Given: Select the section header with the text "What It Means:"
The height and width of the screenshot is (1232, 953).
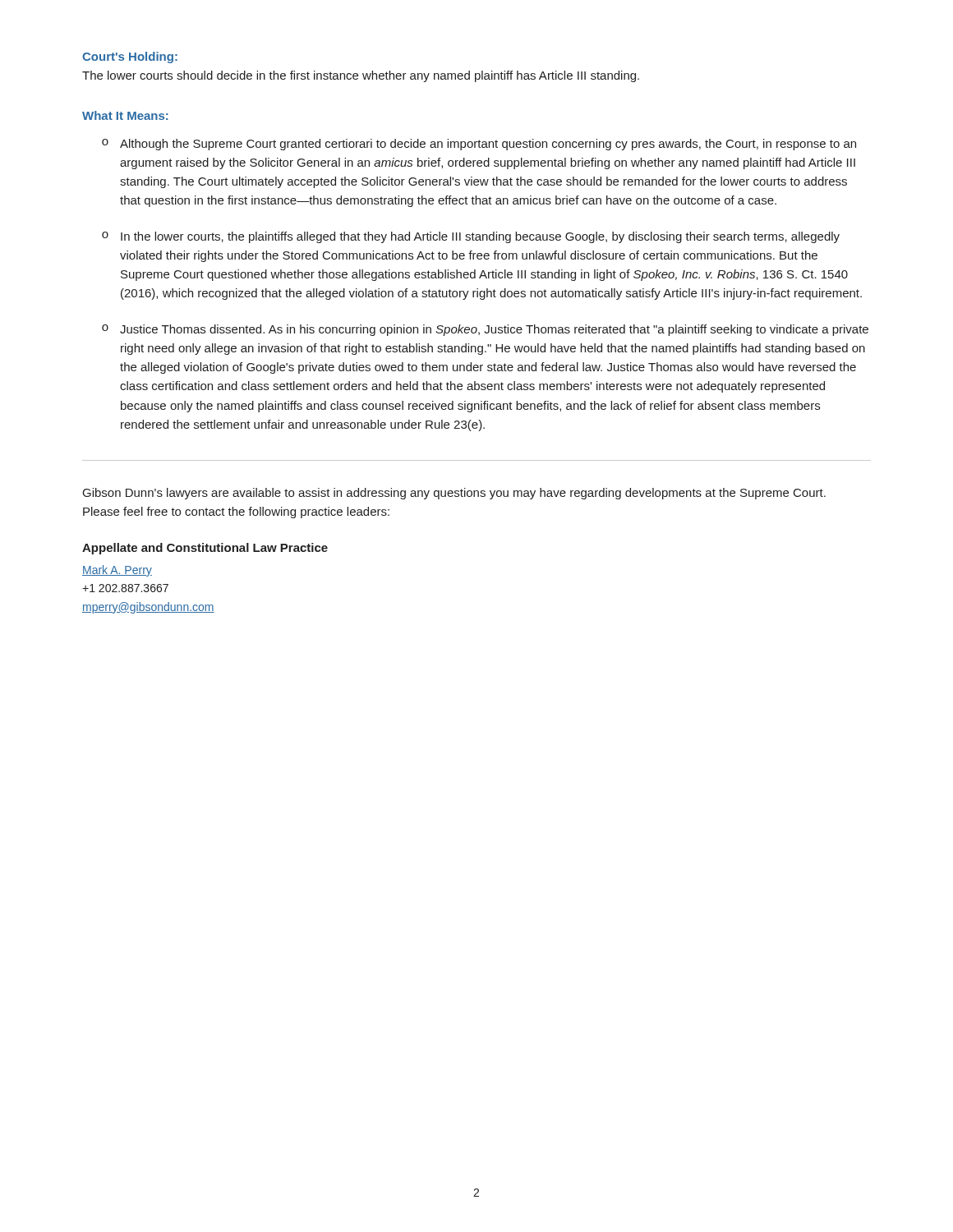Looking at the screenshot, I should click(126, 115).
